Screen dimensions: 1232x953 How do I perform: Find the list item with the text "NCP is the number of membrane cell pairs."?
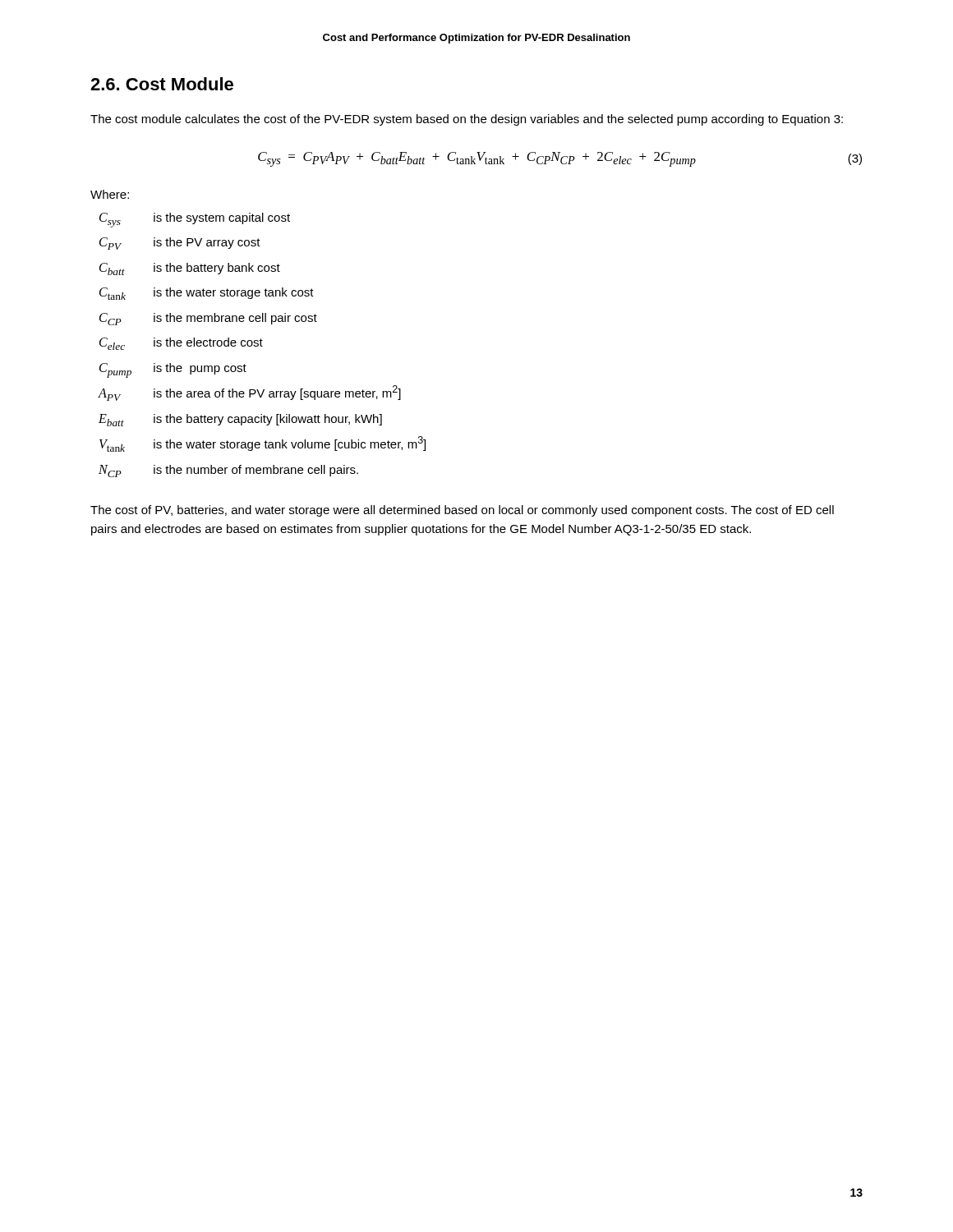pos(229,471)
